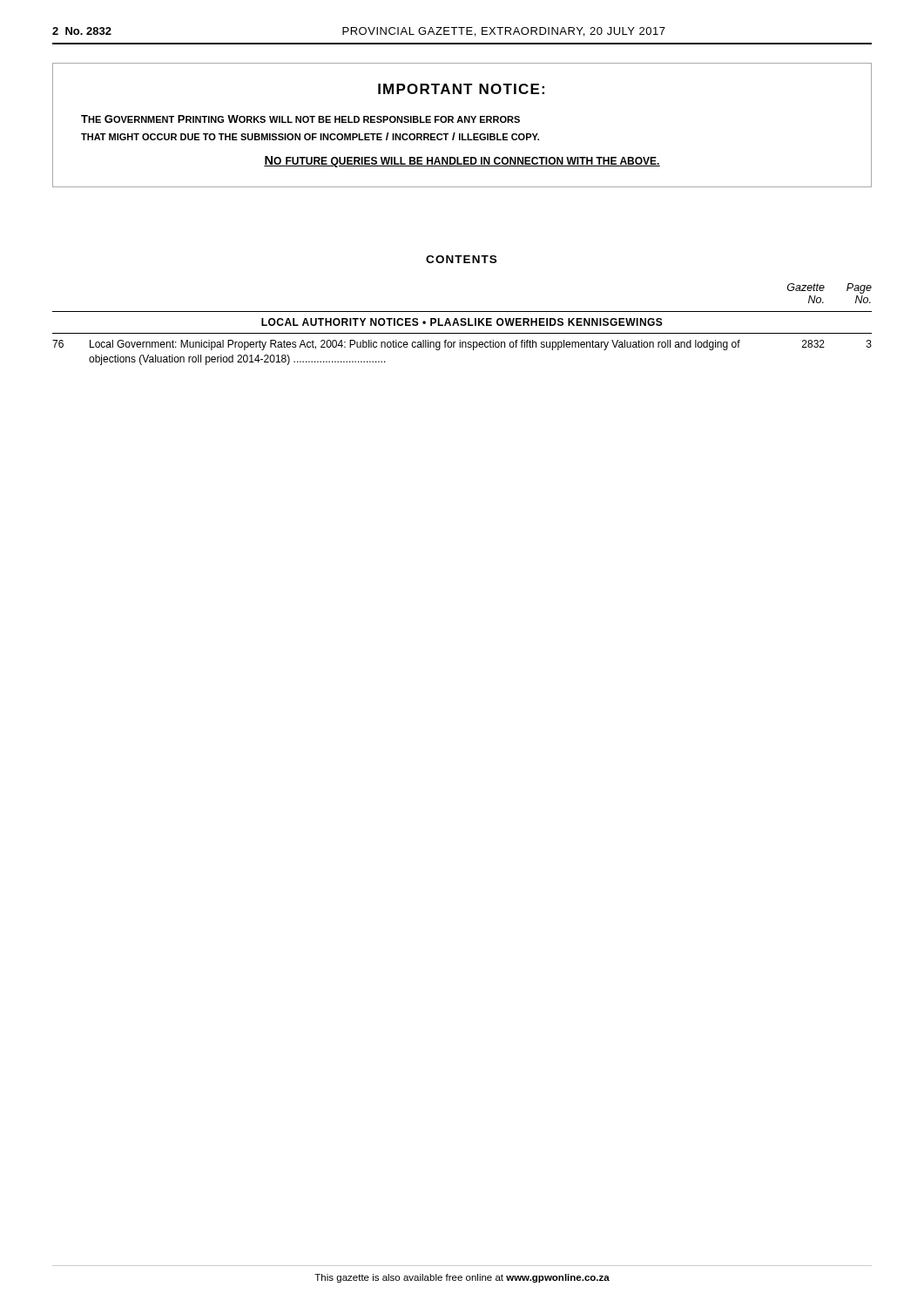Where does it say "IMPORTANT NOTICE:"?
Image resolution: width=924 pixels, height=1307 pixels.
coord(462,89)
